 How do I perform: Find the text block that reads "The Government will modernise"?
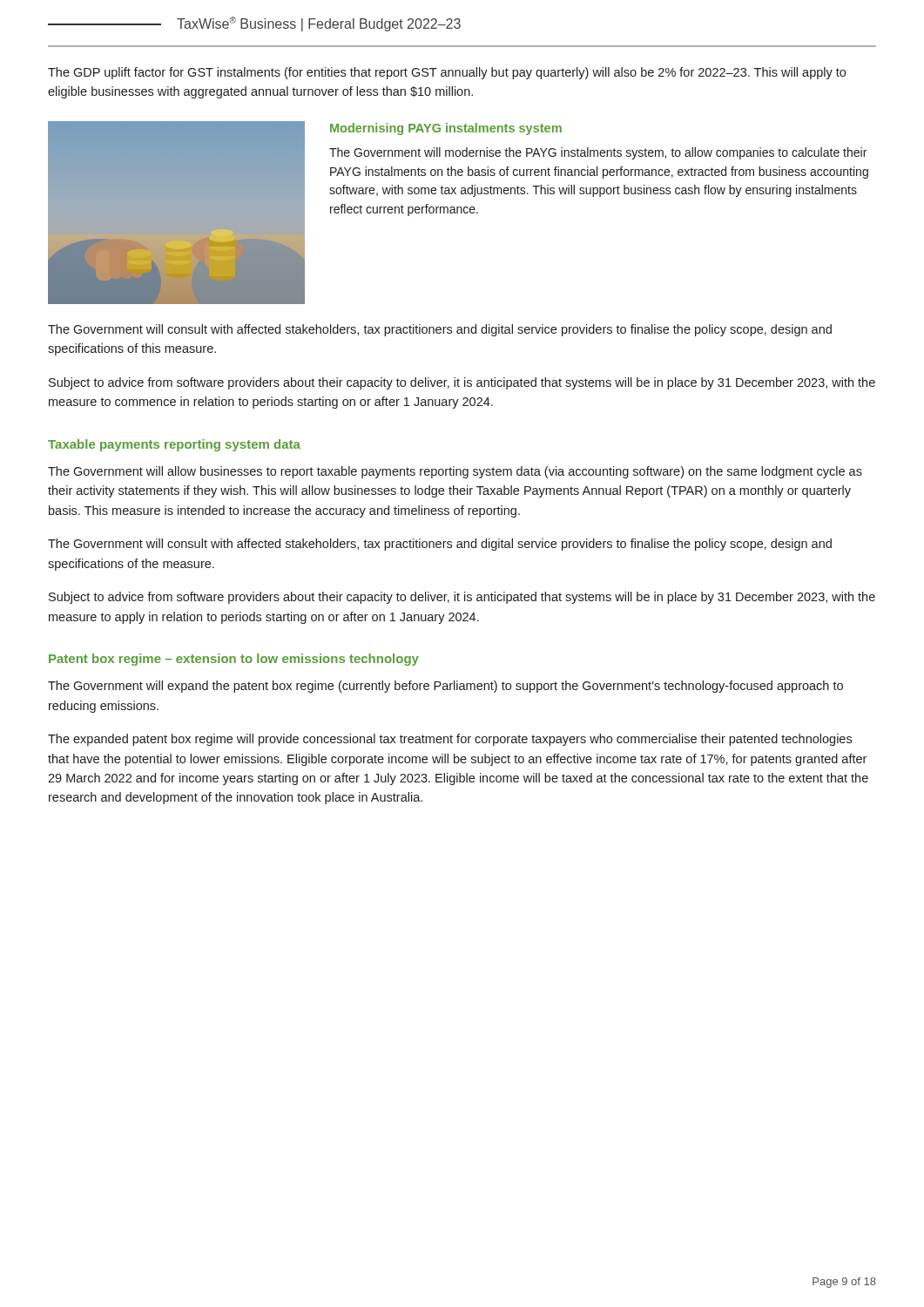tap(599, 181)
